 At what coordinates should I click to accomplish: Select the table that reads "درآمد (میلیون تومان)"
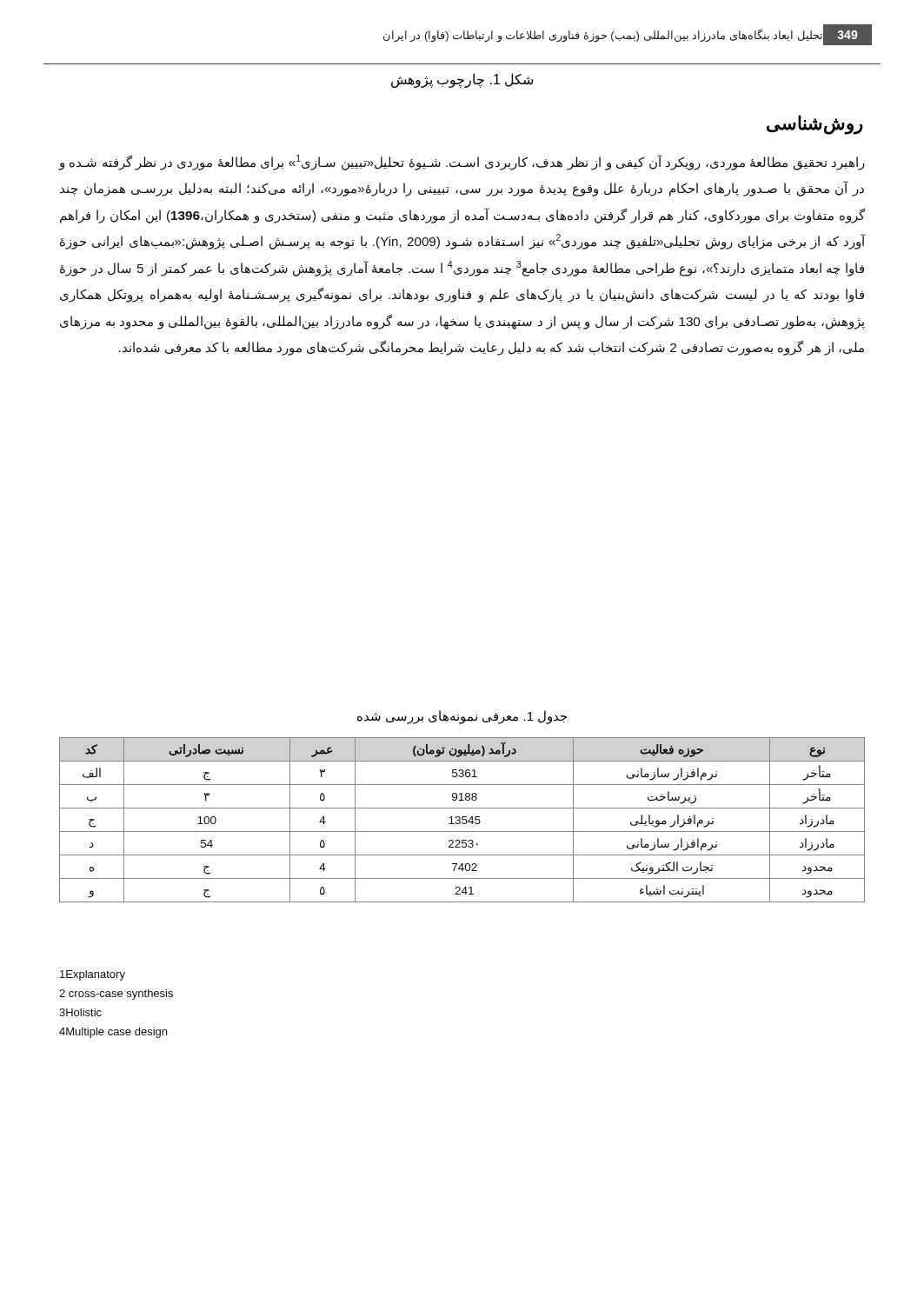[462, 820]
